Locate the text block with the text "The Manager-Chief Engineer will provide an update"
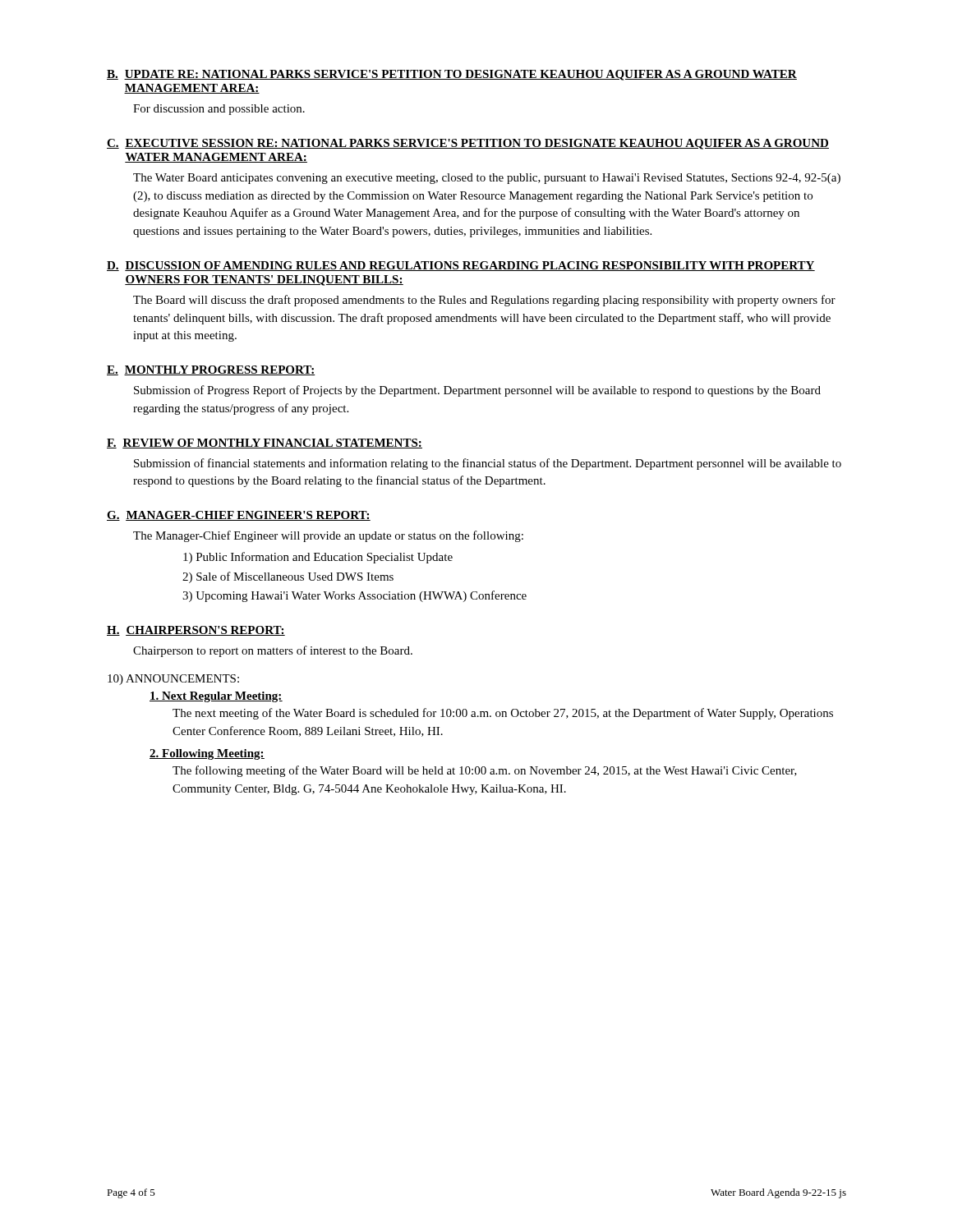Viewport: 953px width, 1232px height. [328, 536]
